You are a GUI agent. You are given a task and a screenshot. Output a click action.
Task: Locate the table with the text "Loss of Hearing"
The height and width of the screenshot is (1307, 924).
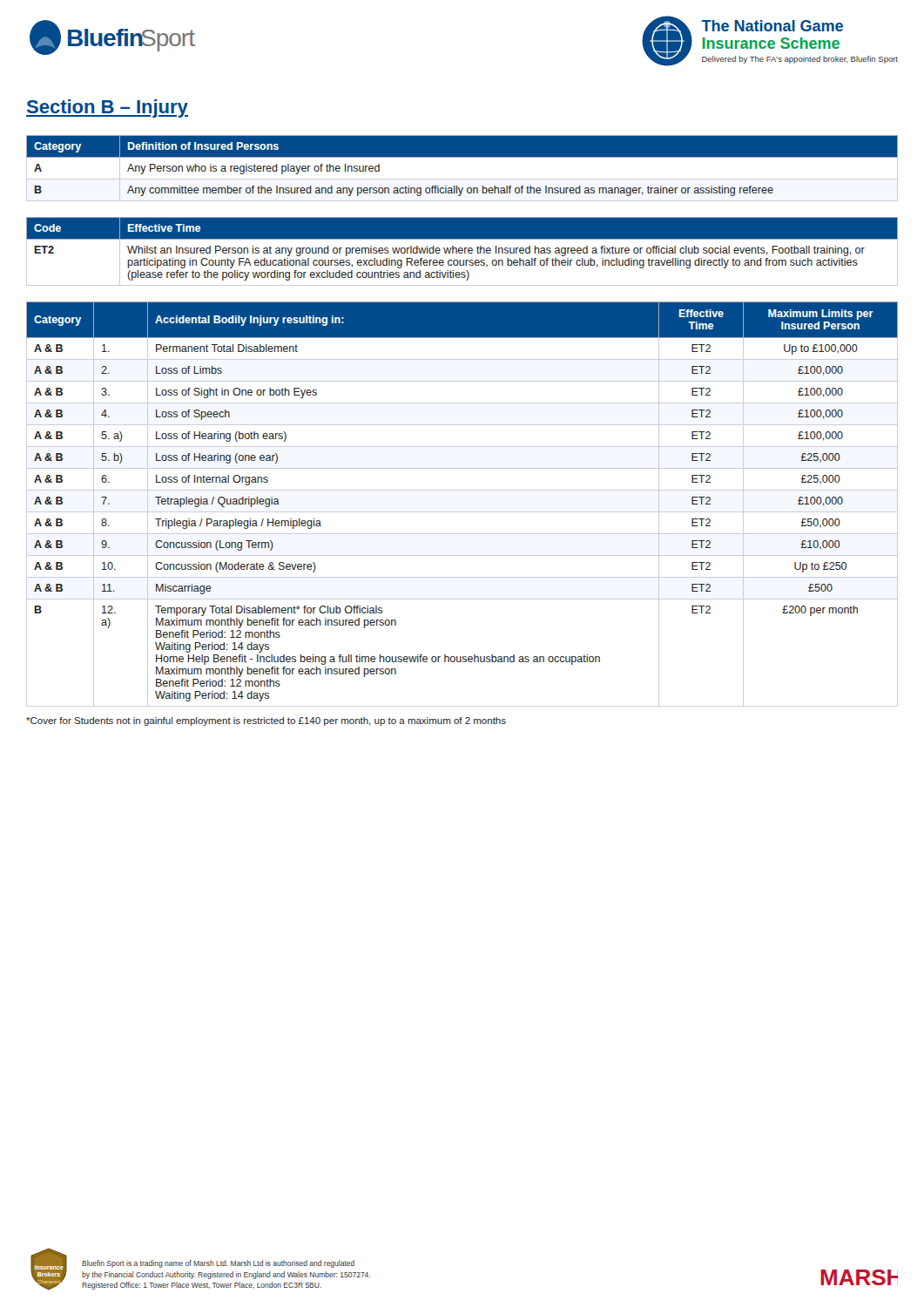462,504
